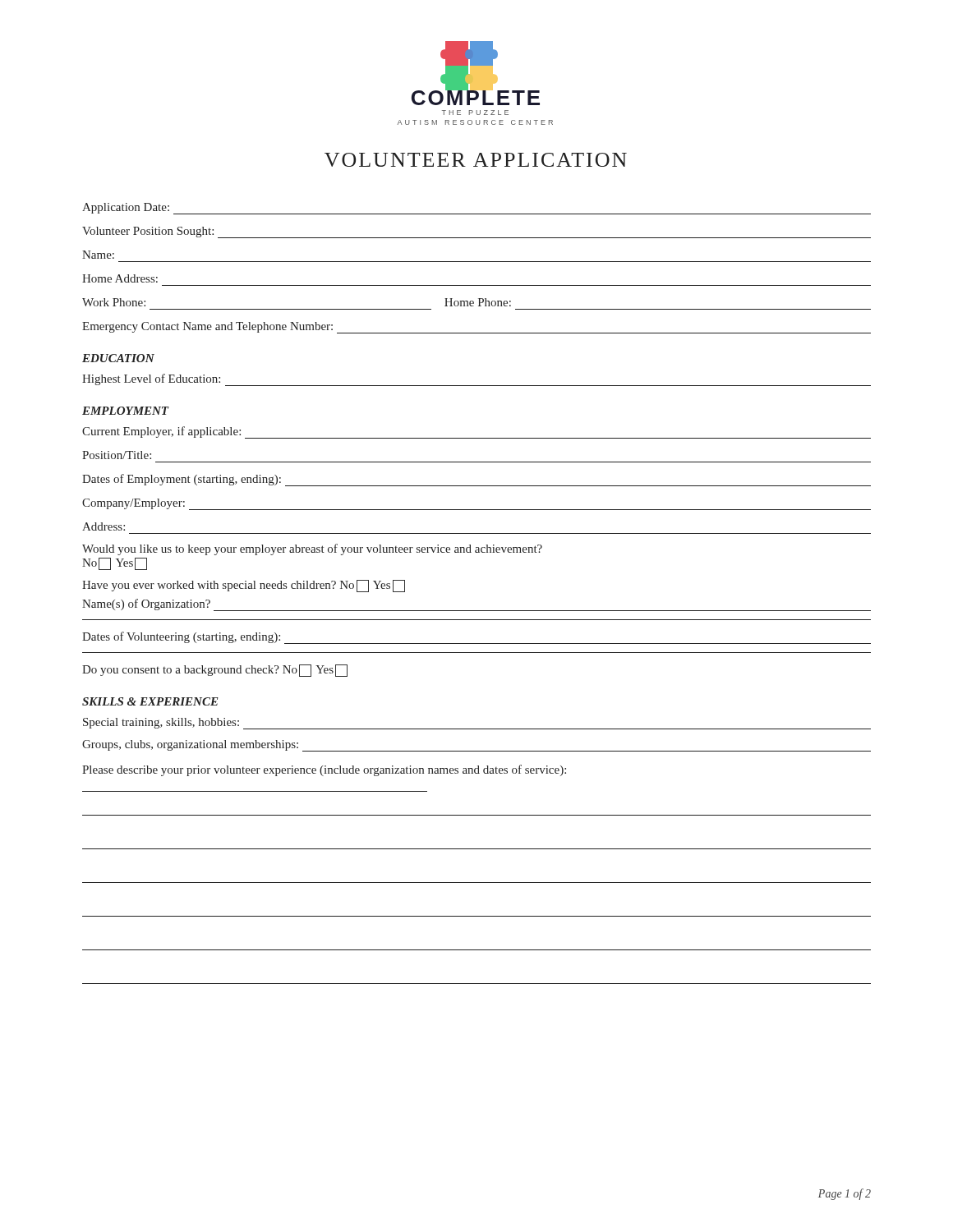Viewport: 953px width, 1232px height.
Task: Find the text that reads "Volunteer Position Sought:"
Action: pos(476,230)
